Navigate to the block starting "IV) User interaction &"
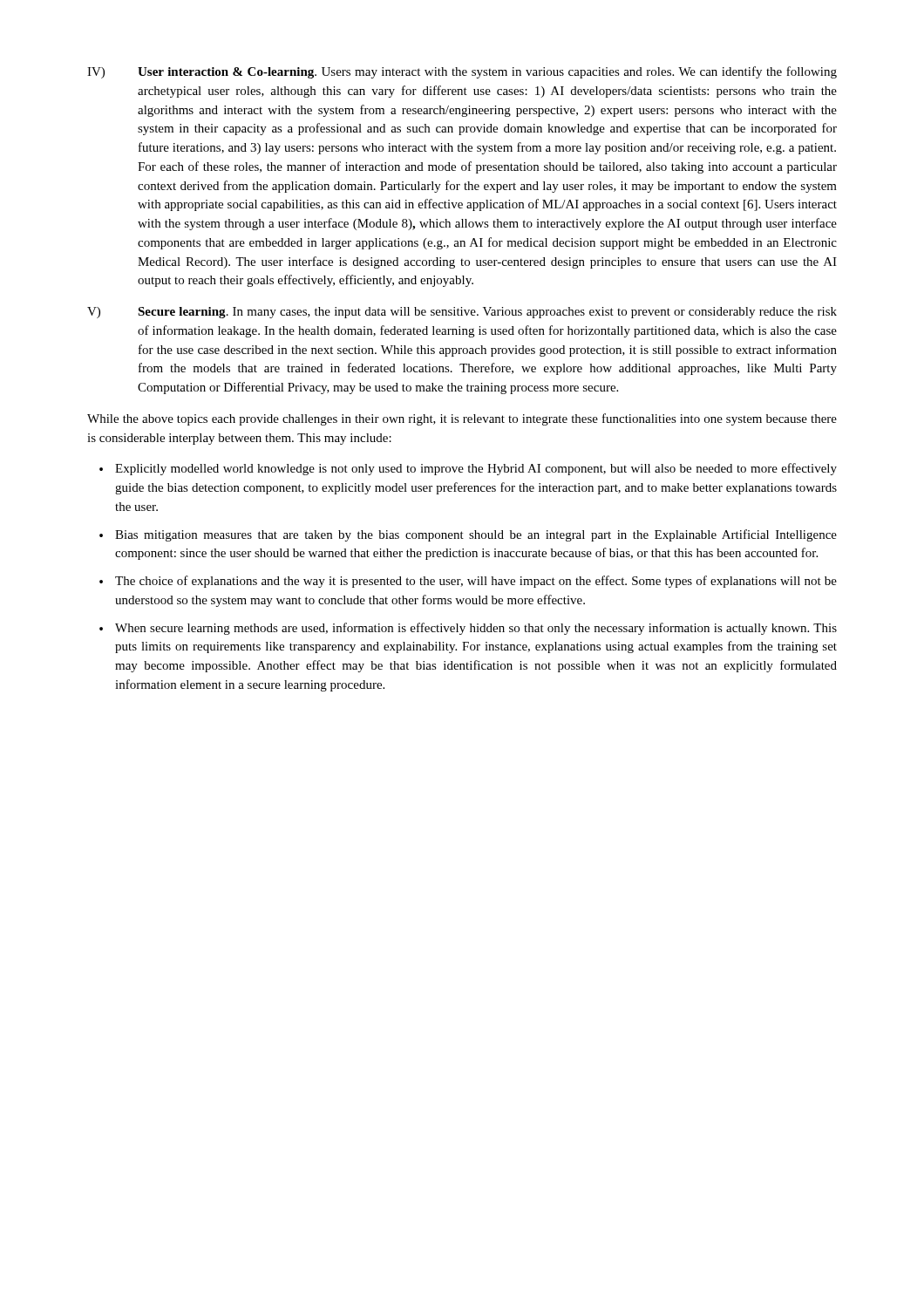The height and width of the screenshot is (1308, 924). click(x=462, y=177)
